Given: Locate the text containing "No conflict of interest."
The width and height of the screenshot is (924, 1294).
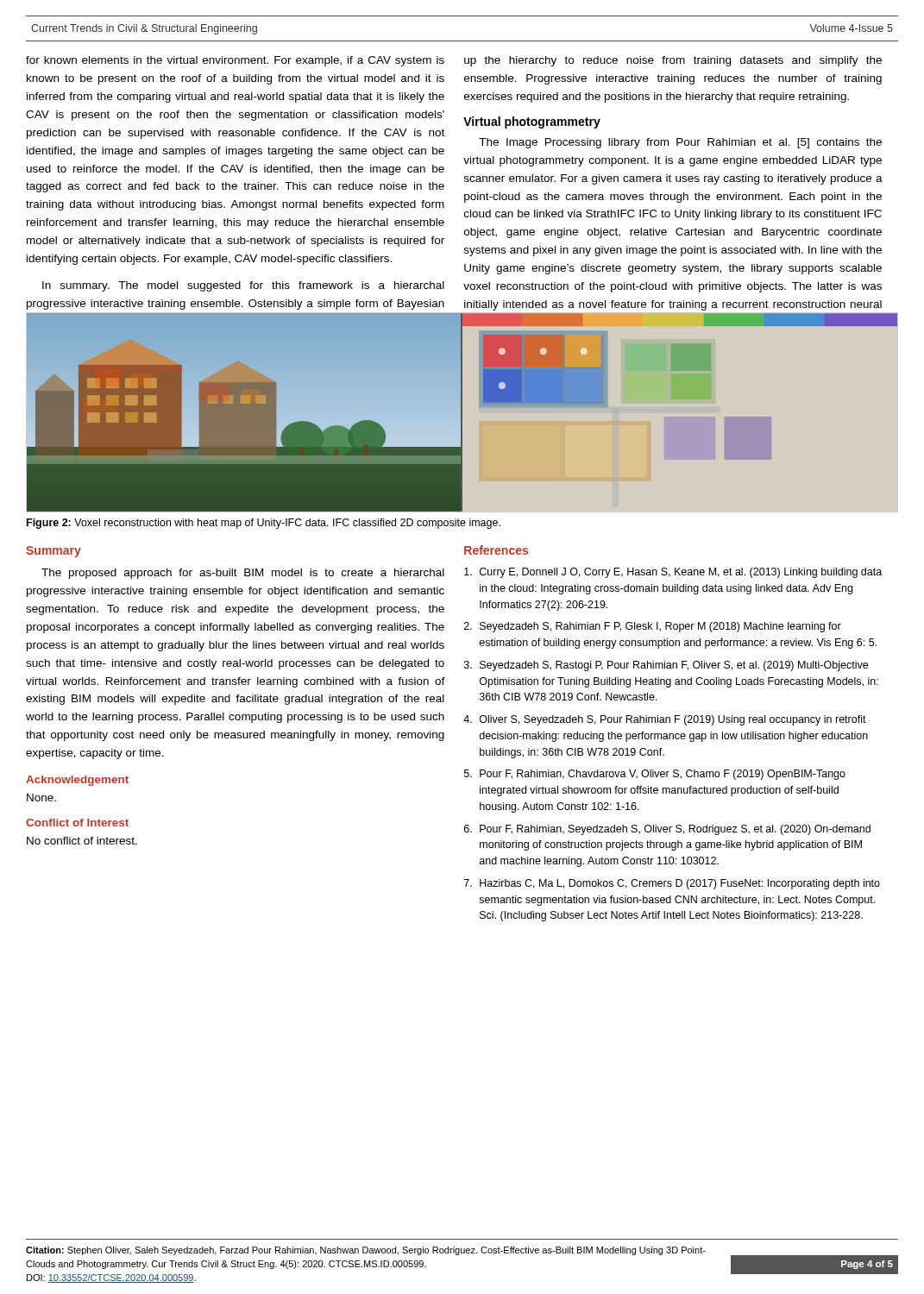Looking at the screenshot, I should point(82,841).
